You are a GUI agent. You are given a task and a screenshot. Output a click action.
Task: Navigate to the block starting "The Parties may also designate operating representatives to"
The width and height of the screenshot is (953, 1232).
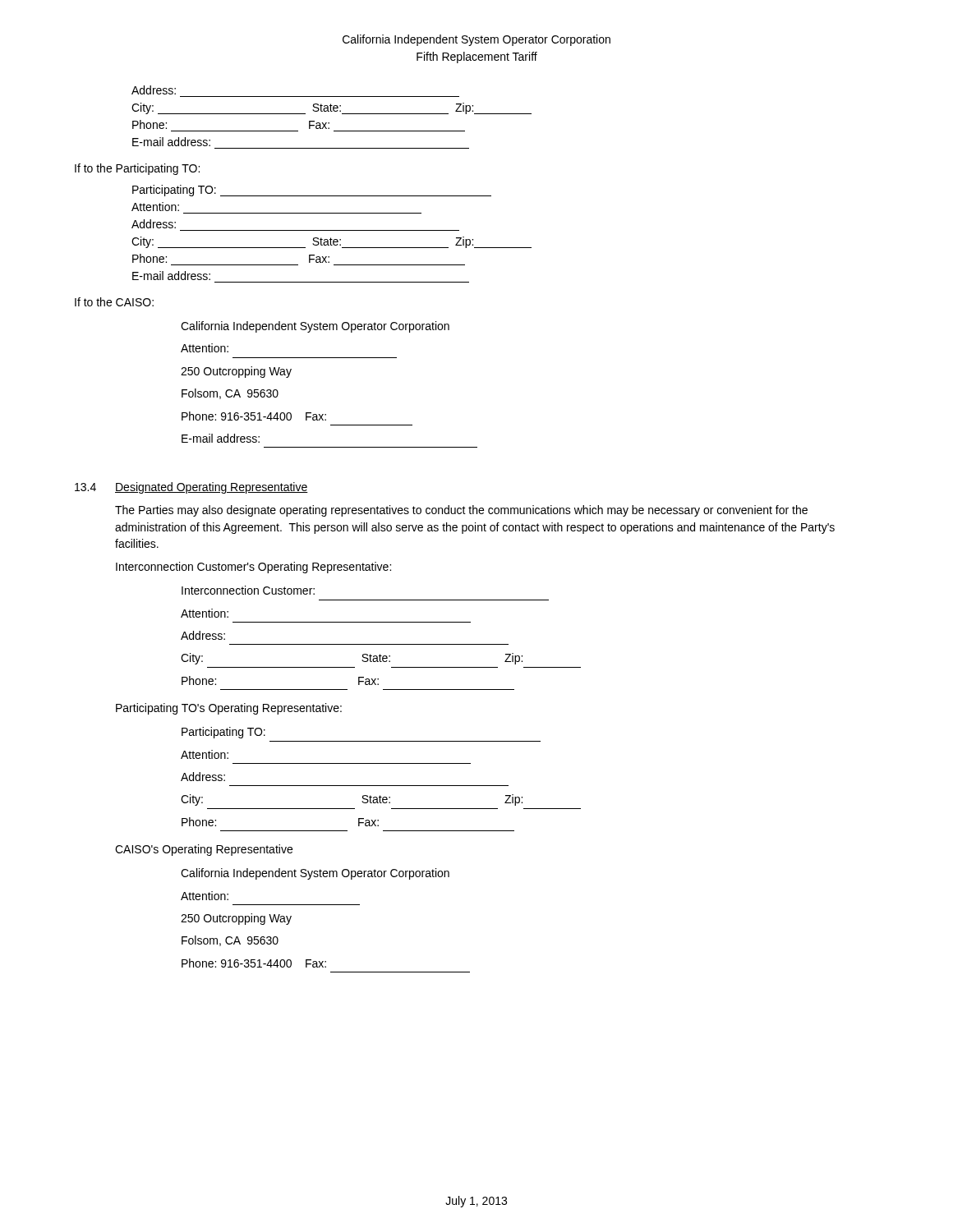[x=475, y=527]
